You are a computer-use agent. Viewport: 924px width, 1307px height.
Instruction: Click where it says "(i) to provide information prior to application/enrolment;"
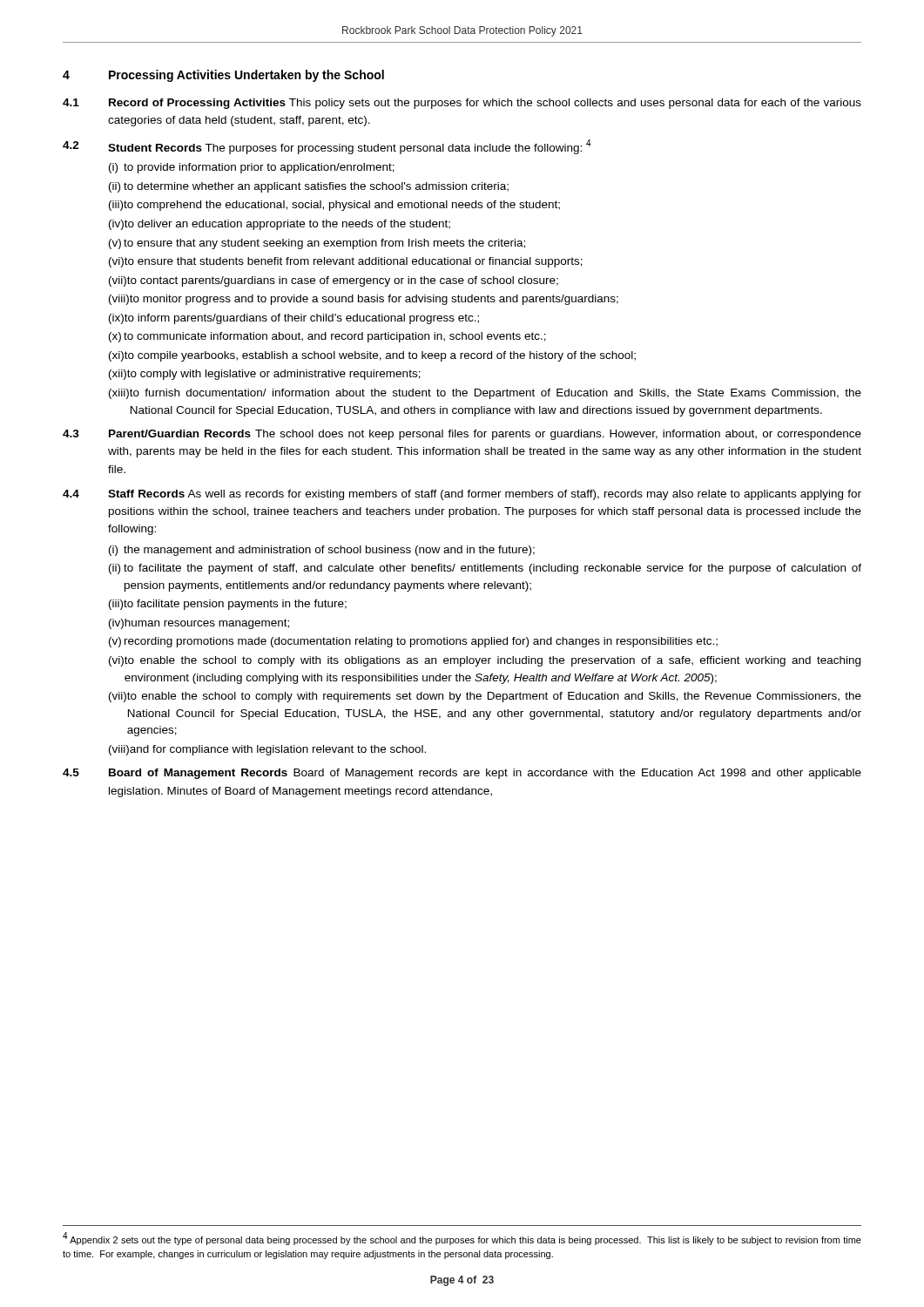click(252, 168)
